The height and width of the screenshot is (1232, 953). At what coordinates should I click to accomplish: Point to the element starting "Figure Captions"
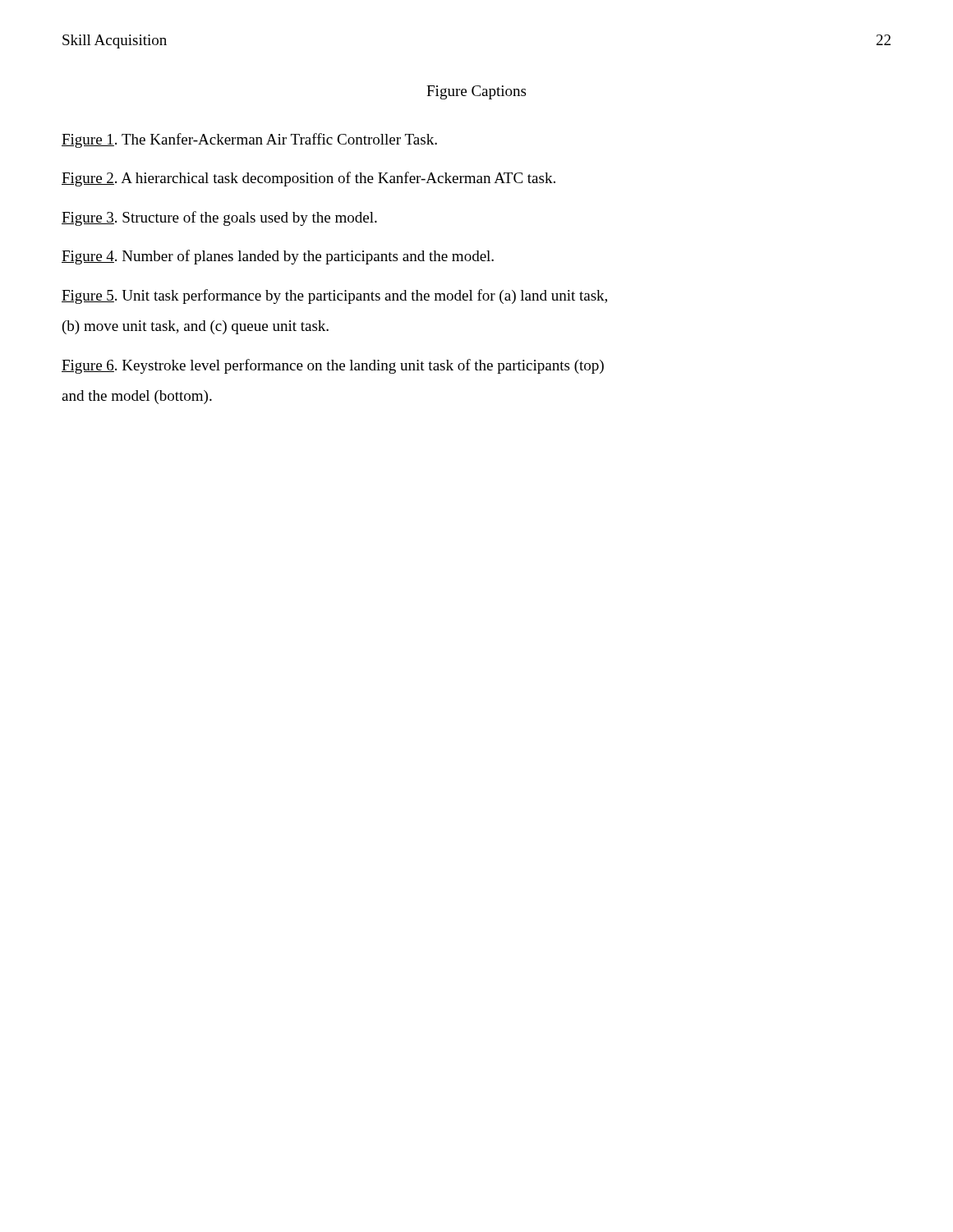(476, 91)
